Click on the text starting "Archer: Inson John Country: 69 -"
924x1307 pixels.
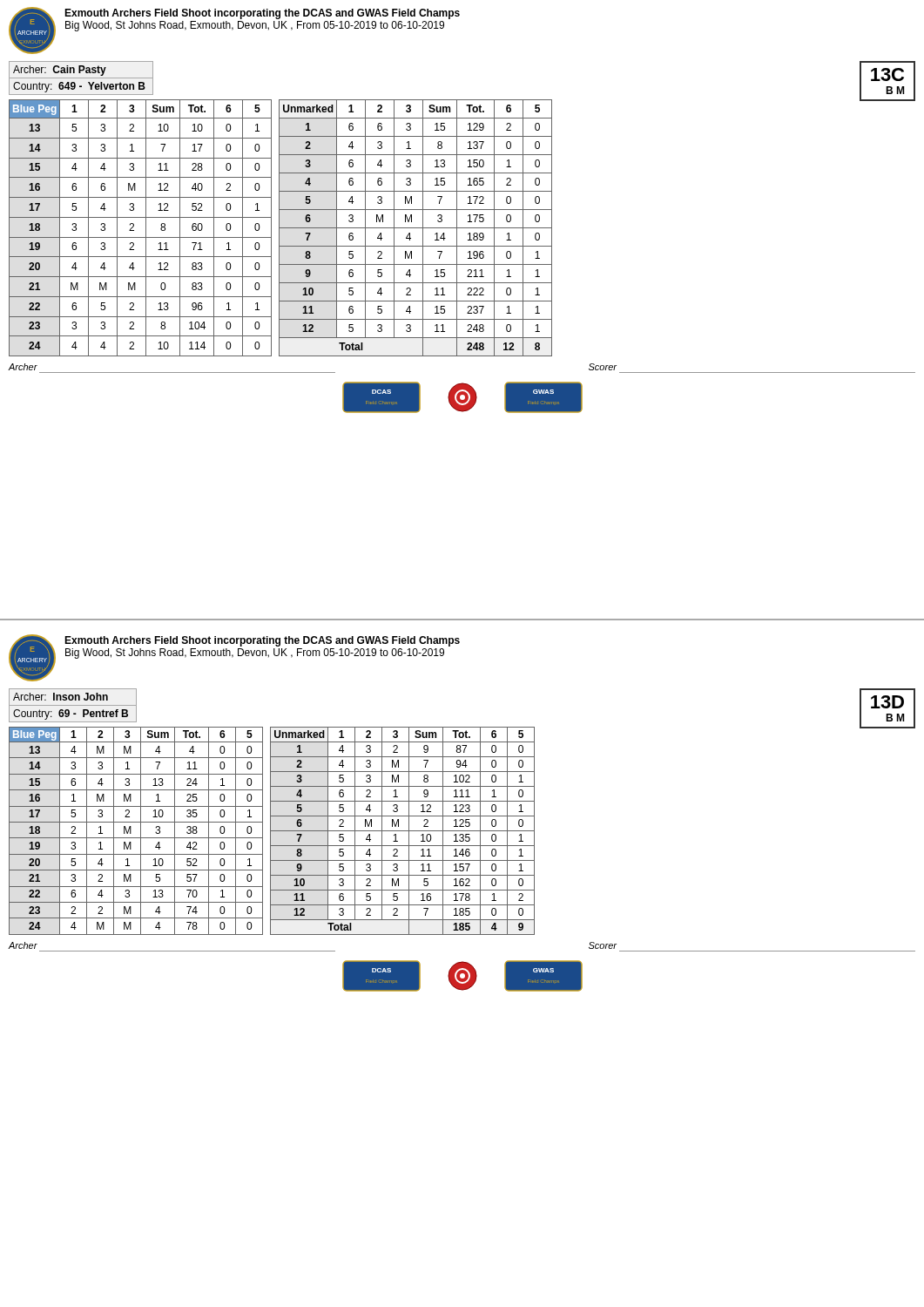coord(73,705)
